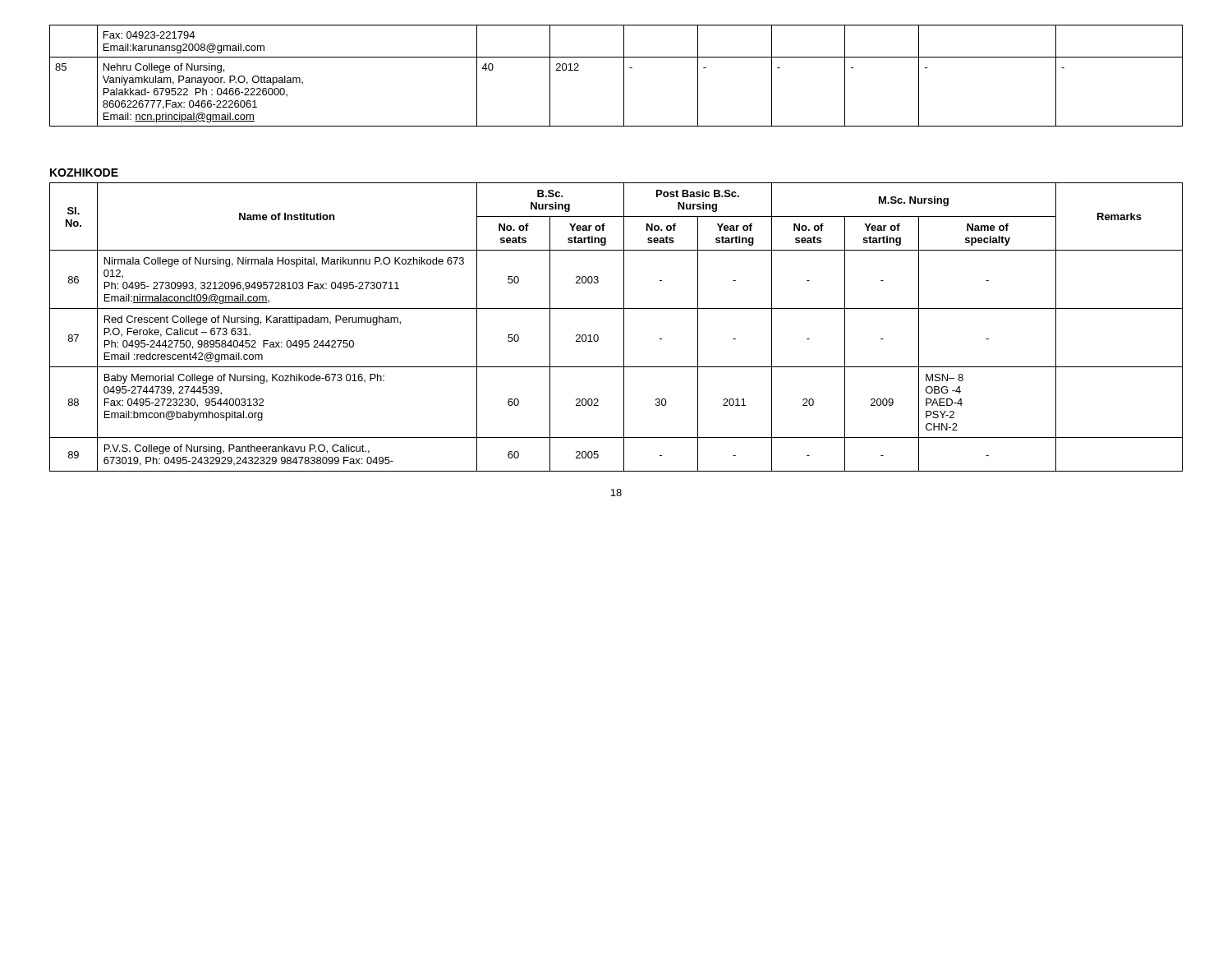Screen dimensions: 953x1232
Task: Select the section header
Action: coord(84,172)
